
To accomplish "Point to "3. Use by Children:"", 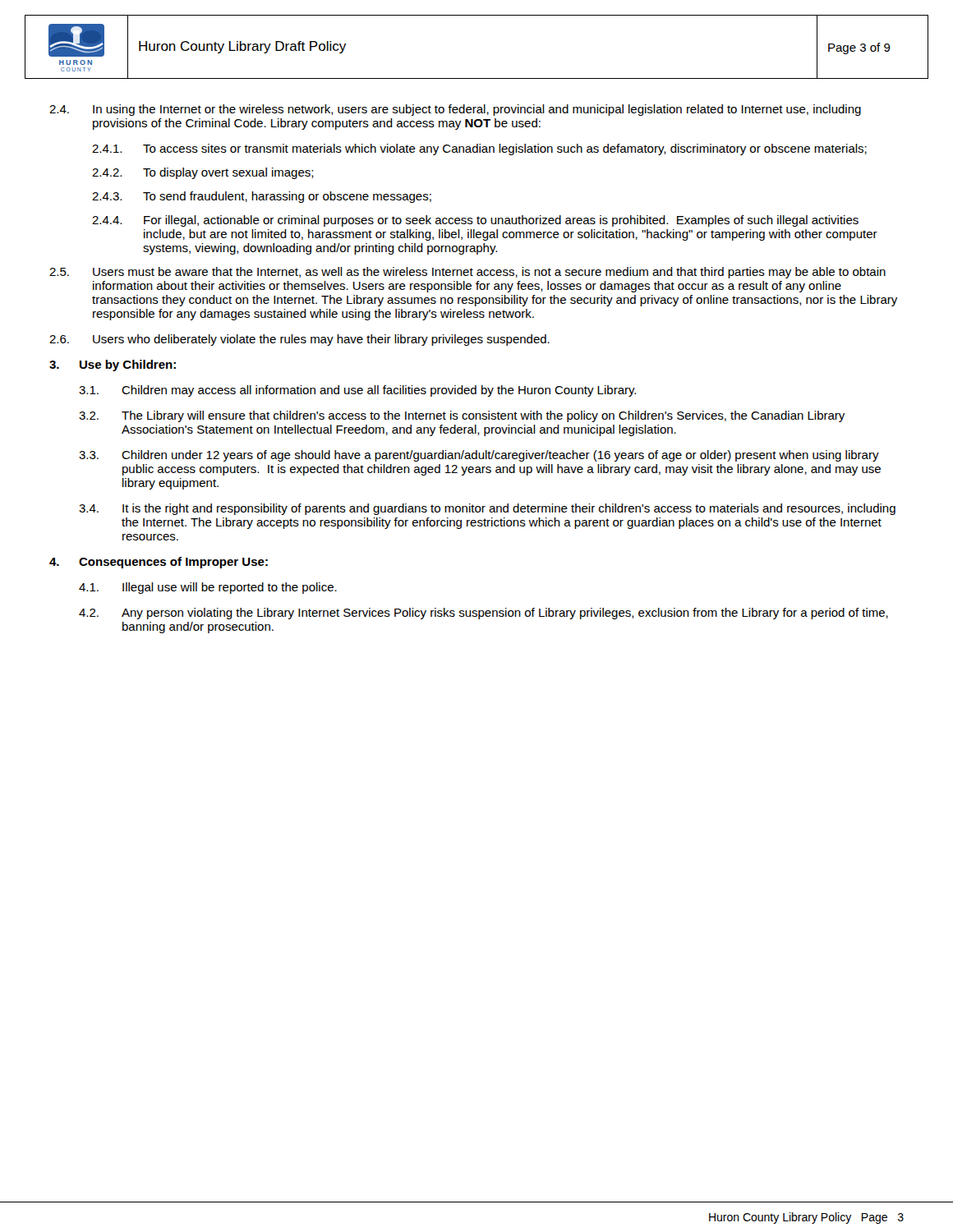I will [113, 364].
